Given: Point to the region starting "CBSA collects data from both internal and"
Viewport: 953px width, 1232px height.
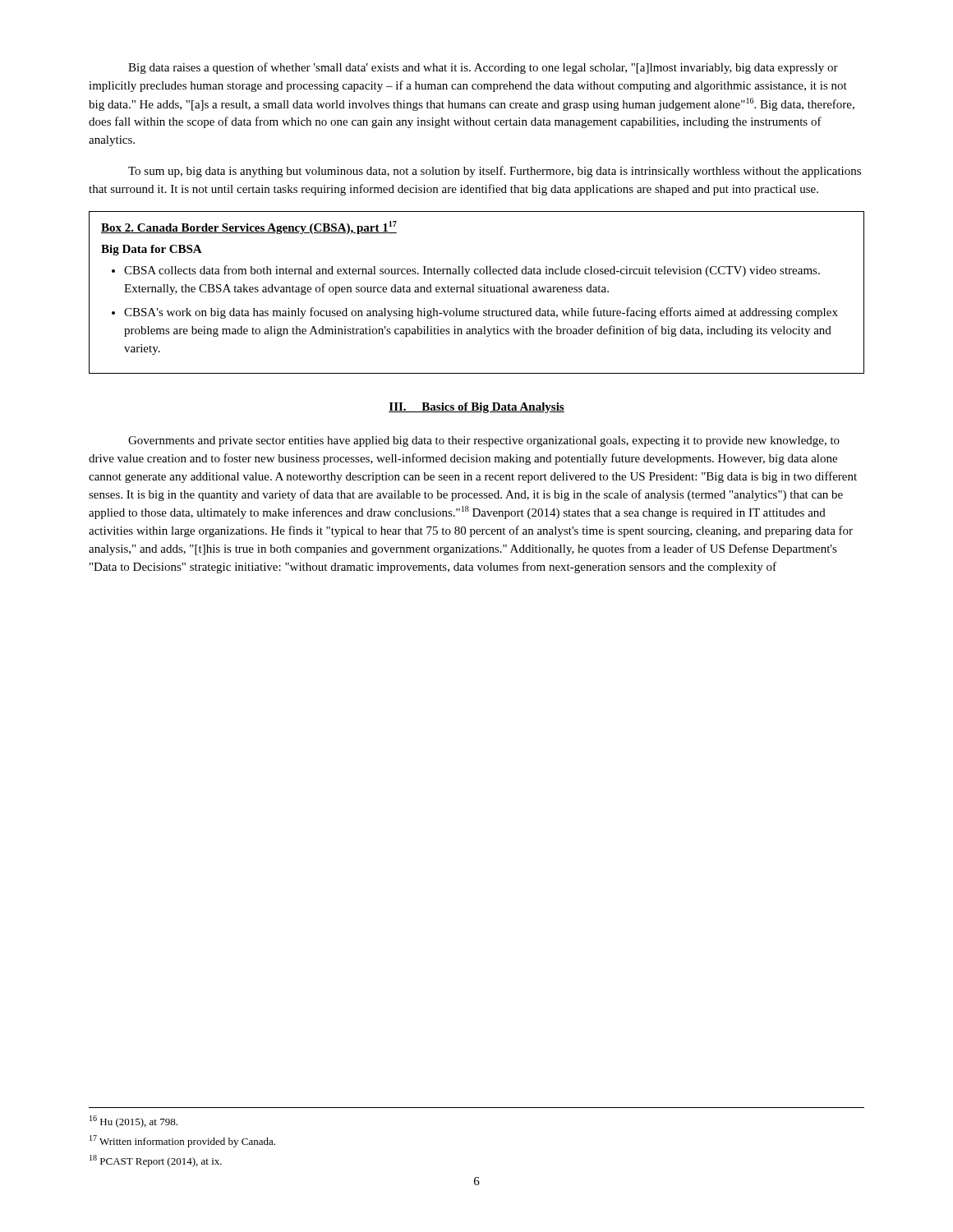Looking at the screenshot, I should pyautogui.click(x=472, y=279).
